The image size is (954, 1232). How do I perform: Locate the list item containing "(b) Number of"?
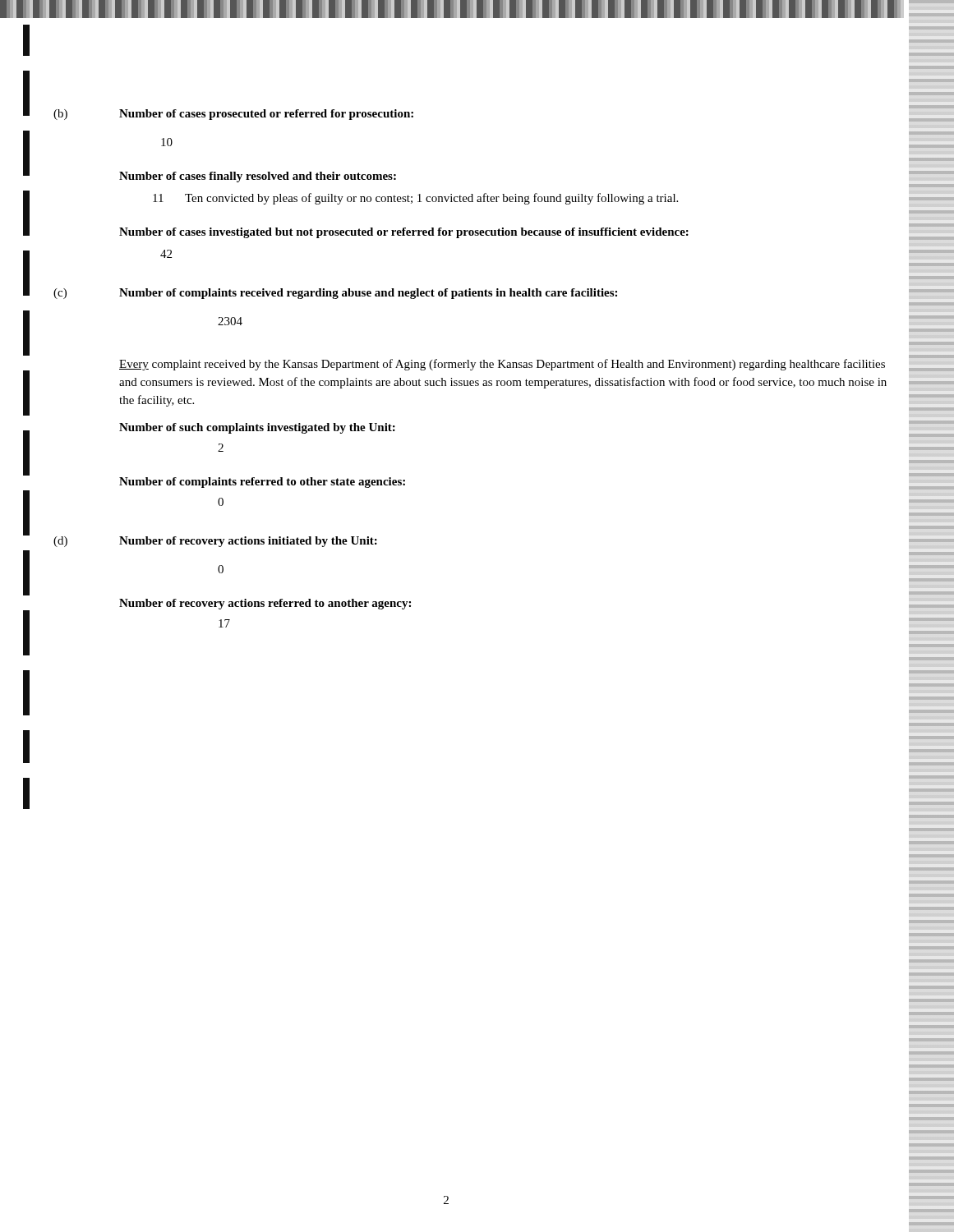tap(233, 115)
